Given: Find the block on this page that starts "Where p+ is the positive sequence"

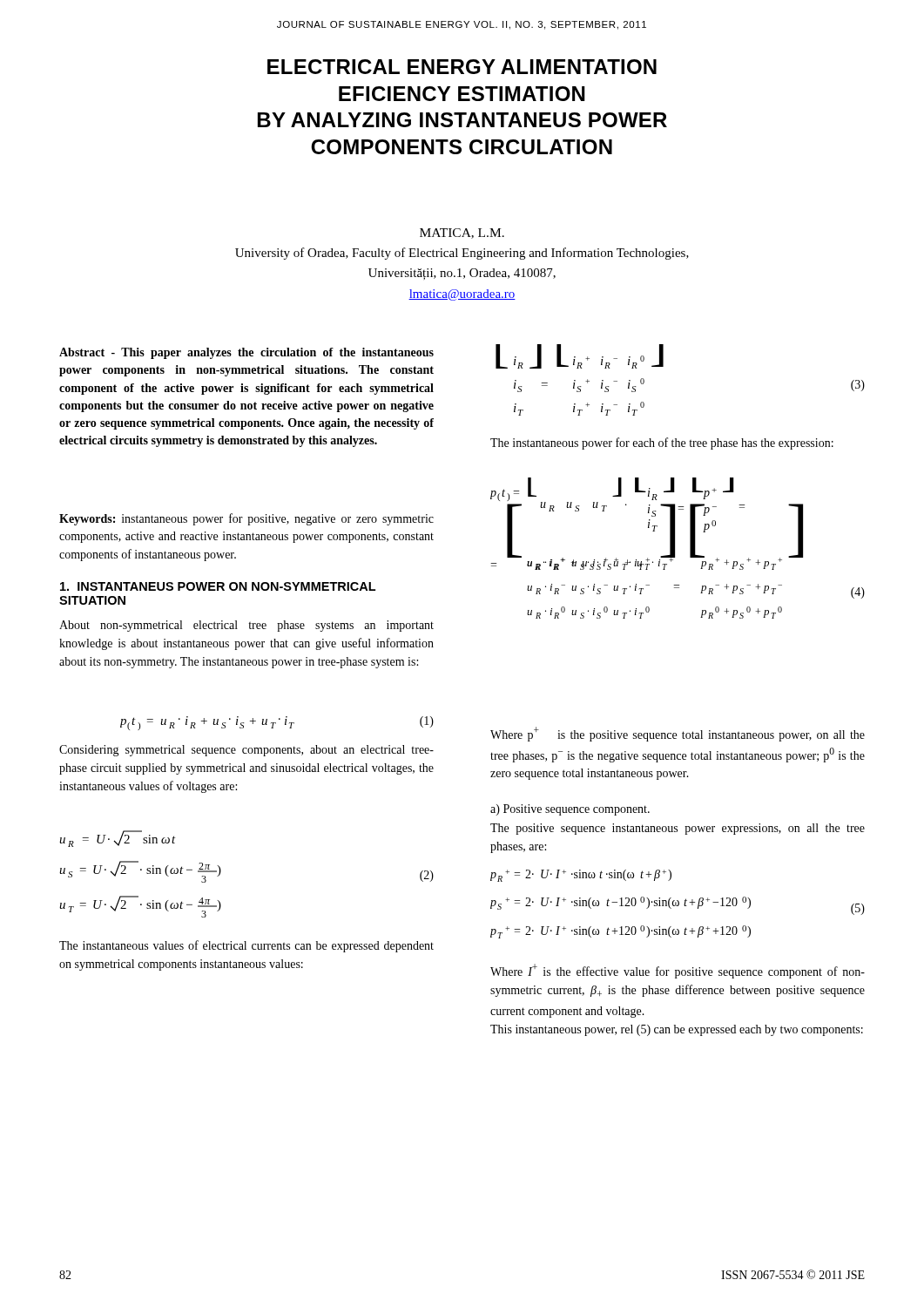Looking at the screenshot, I should pos(678,753).
